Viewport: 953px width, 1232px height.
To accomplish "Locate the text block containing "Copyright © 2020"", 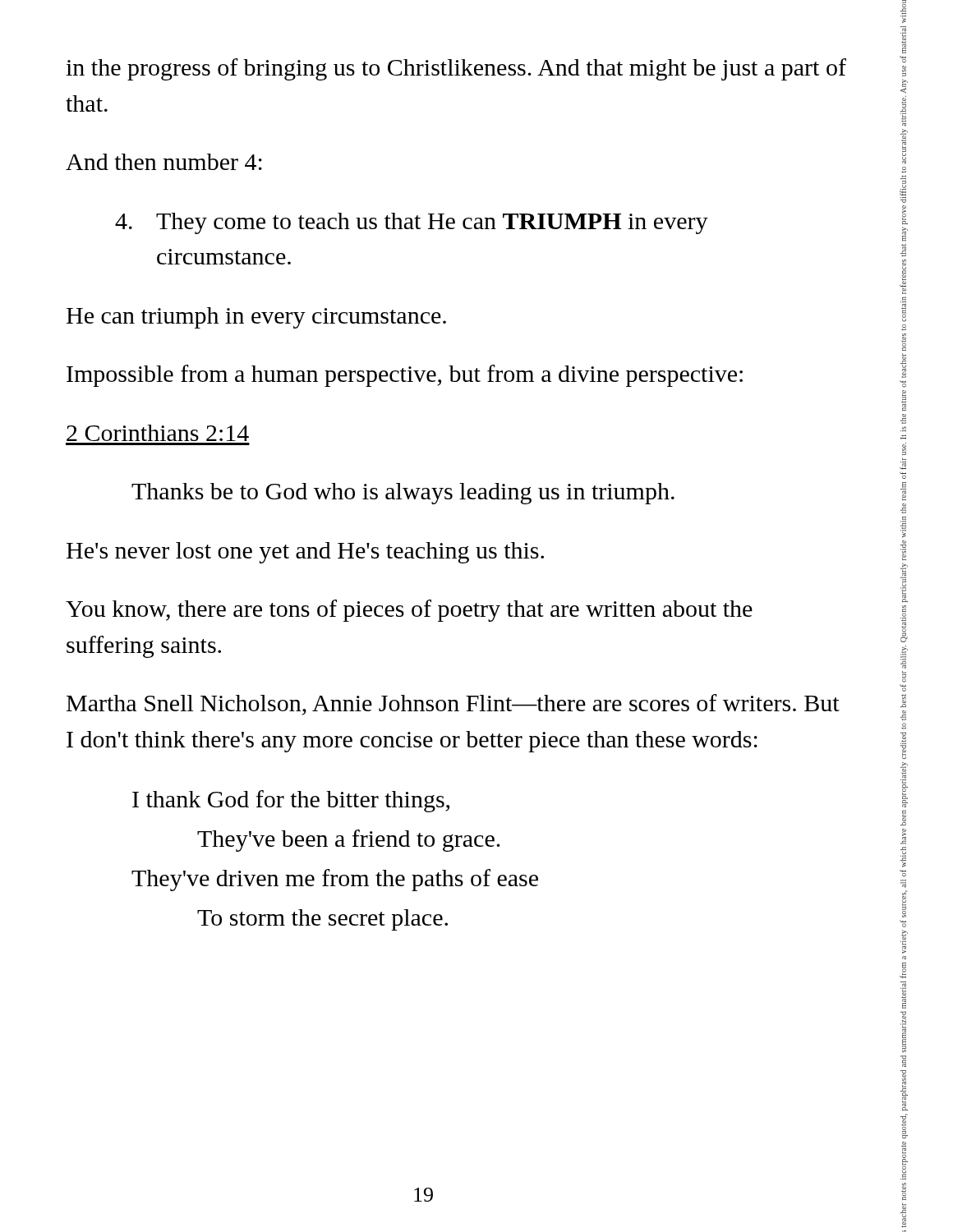I will click(903, 616).
